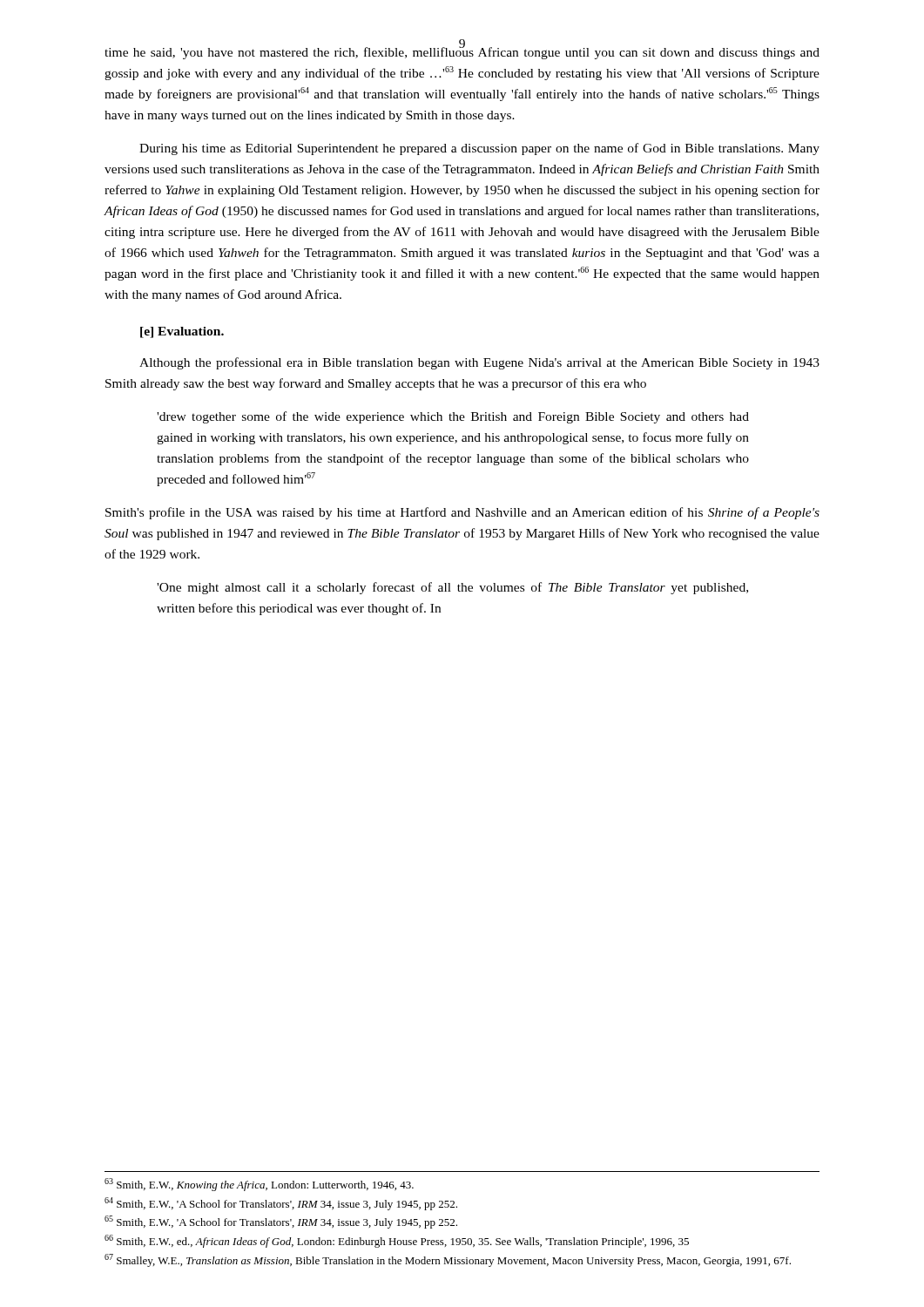Find the text block starting "'One might almost call"
The width and height of the screenshot is (924, 1307).
point(453,598)
